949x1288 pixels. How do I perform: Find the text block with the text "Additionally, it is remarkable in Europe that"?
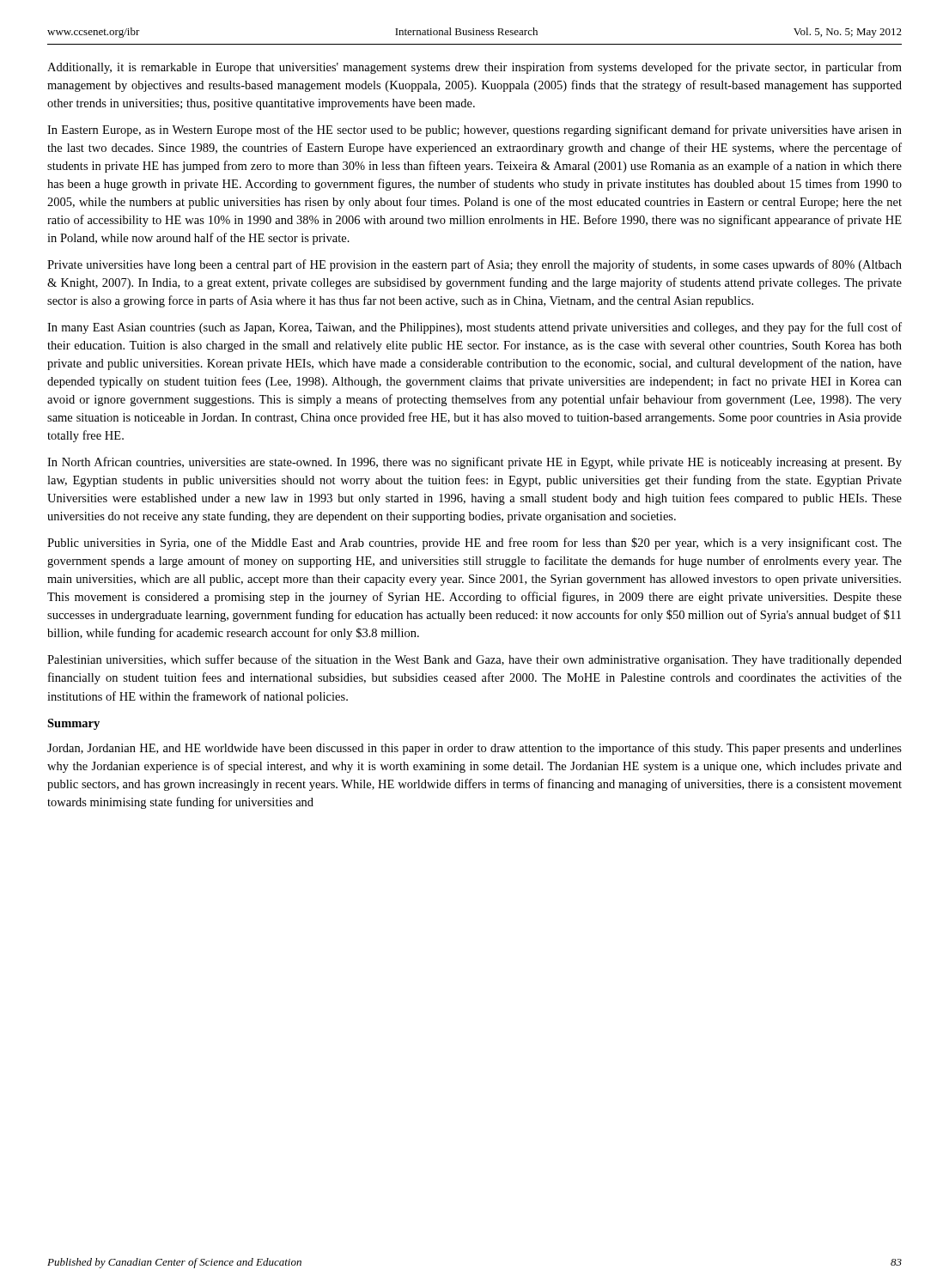[x=474, y=85]
